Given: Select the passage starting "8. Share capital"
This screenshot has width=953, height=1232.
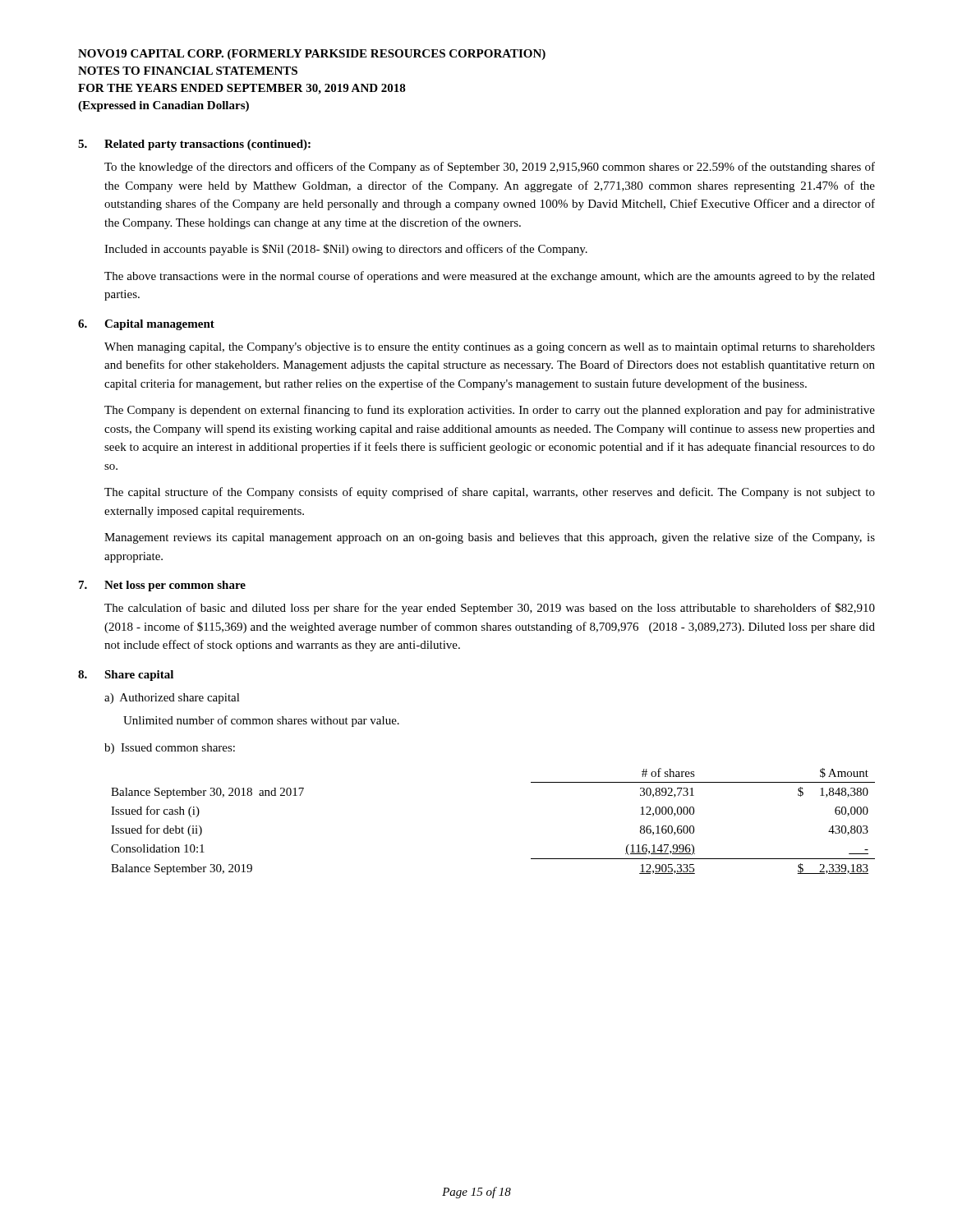Looking at the screenshot, I should (x=126, y=674).
